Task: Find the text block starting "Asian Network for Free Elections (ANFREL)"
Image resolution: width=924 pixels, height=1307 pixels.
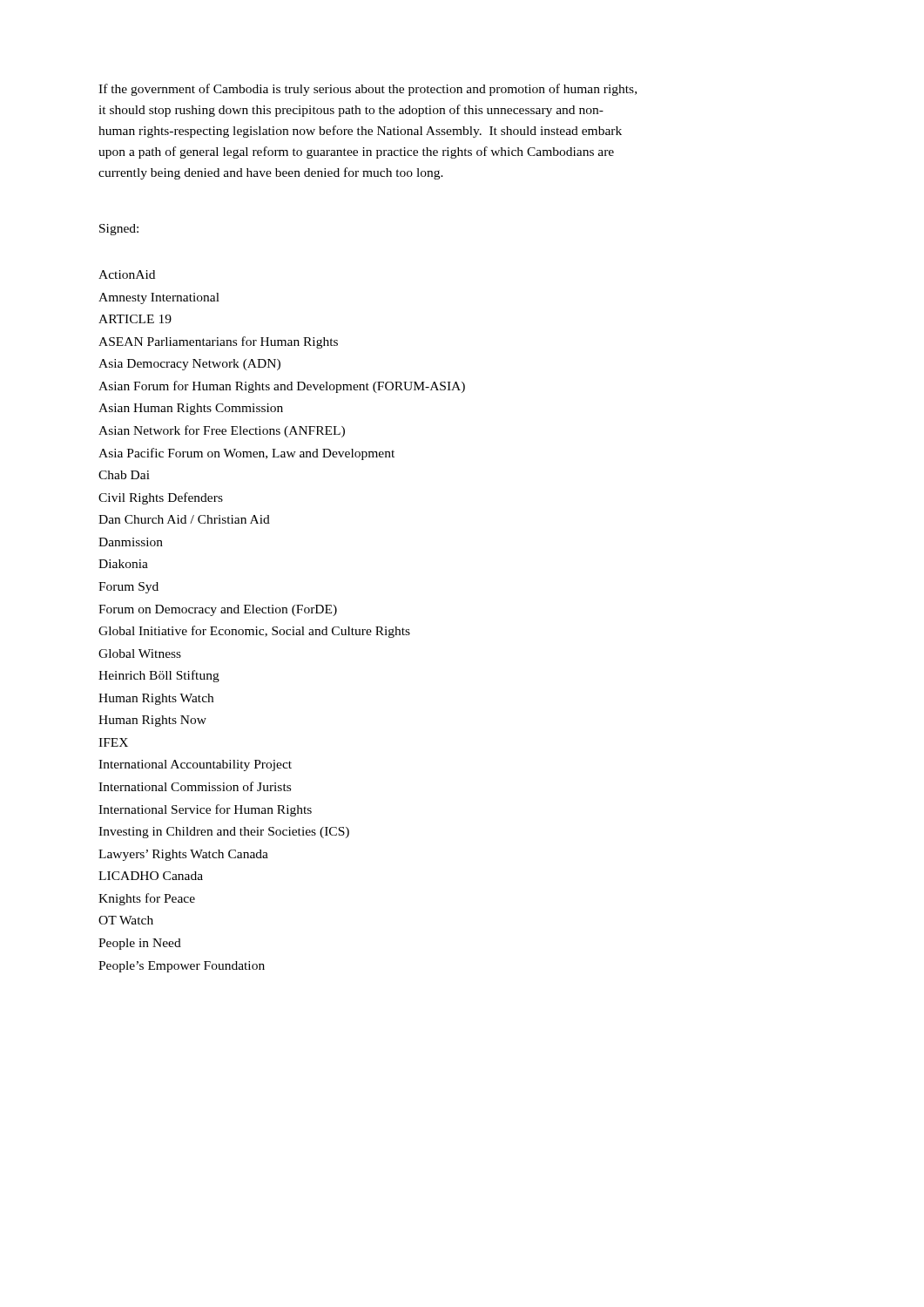Action: pyautogui.click(x=222, y=430)
